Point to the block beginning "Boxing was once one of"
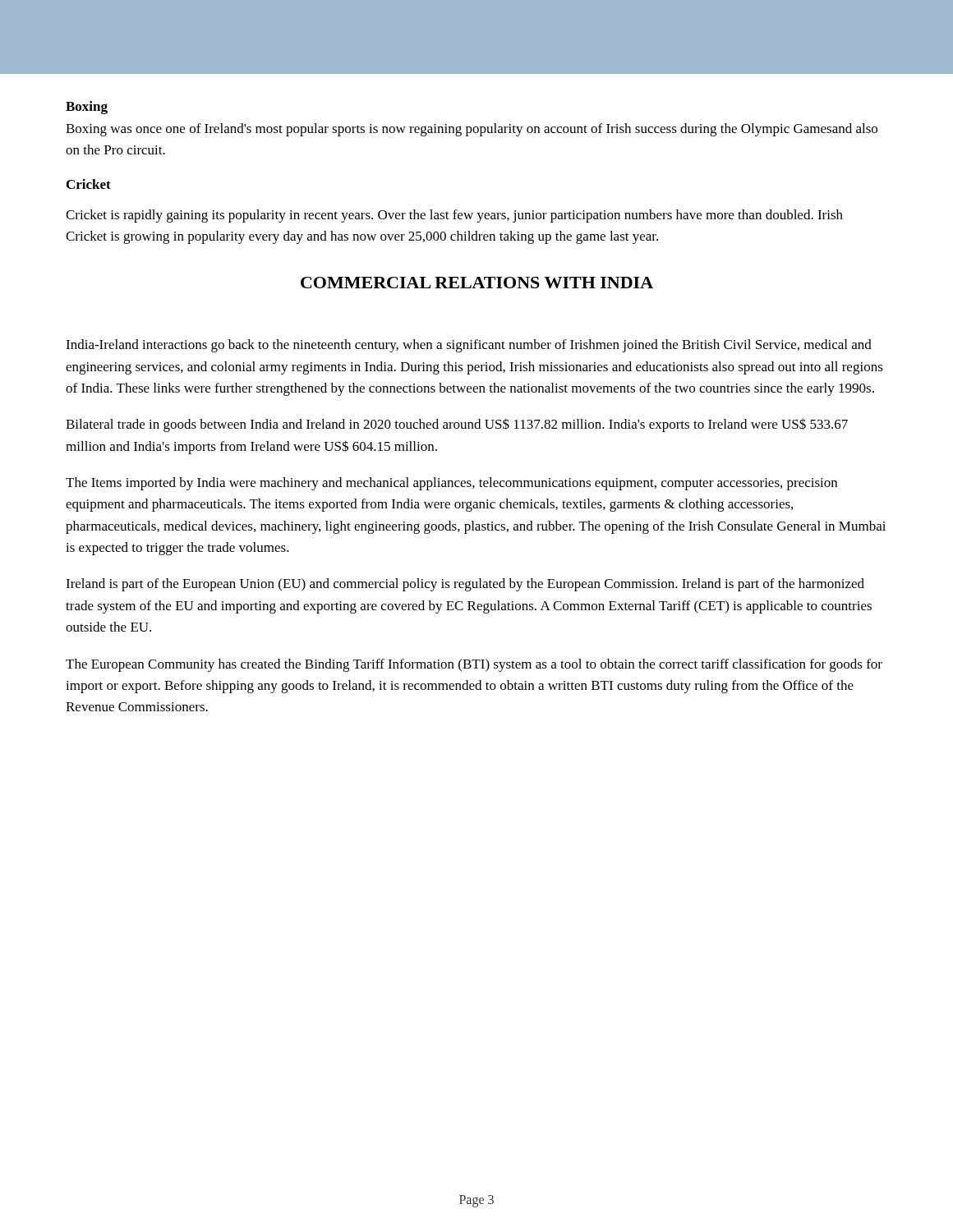The width and height of the screenshot is (953, 1232). [x=472, y=139]
